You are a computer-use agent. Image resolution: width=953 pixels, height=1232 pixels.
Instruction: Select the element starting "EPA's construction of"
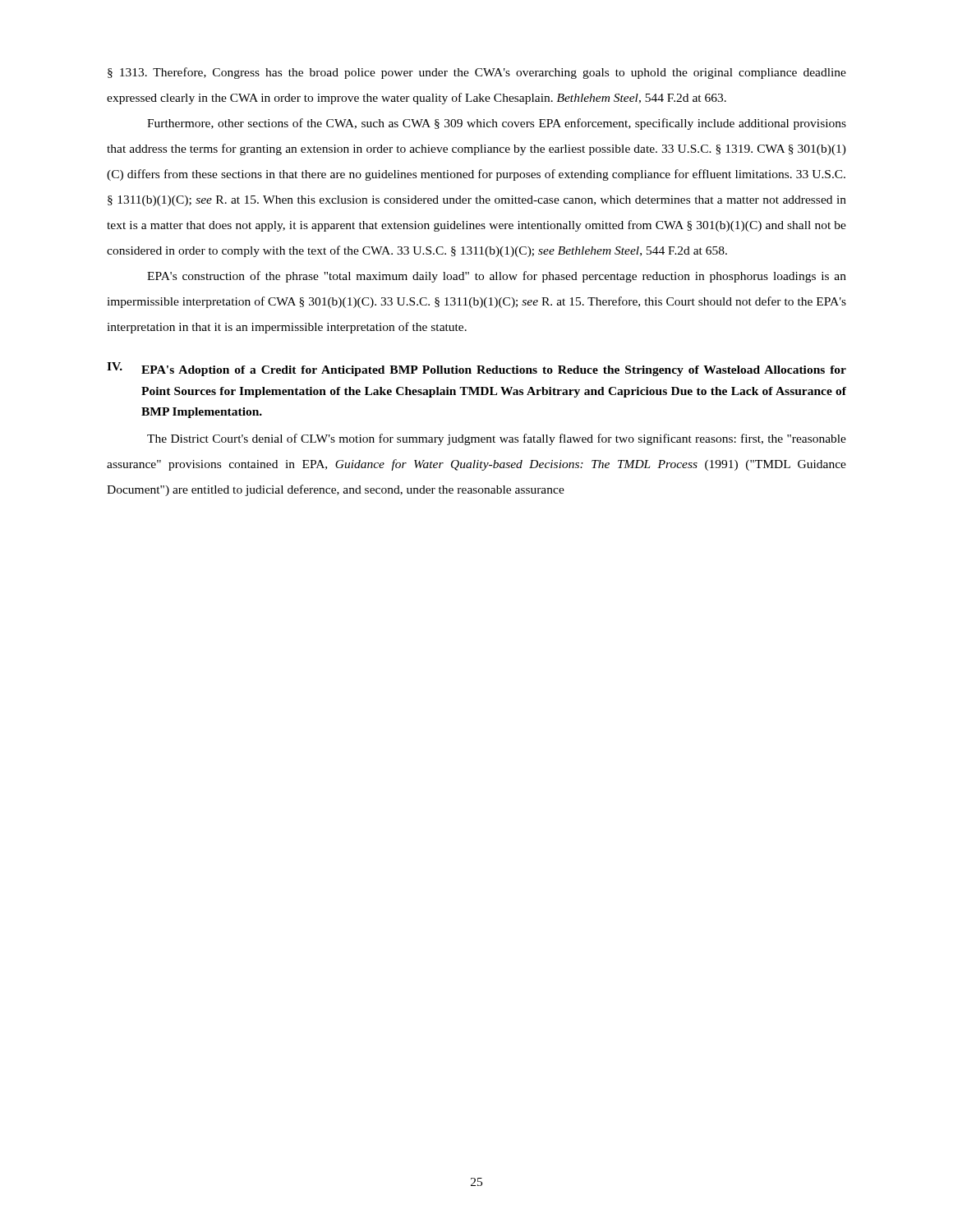pos(476,301)
